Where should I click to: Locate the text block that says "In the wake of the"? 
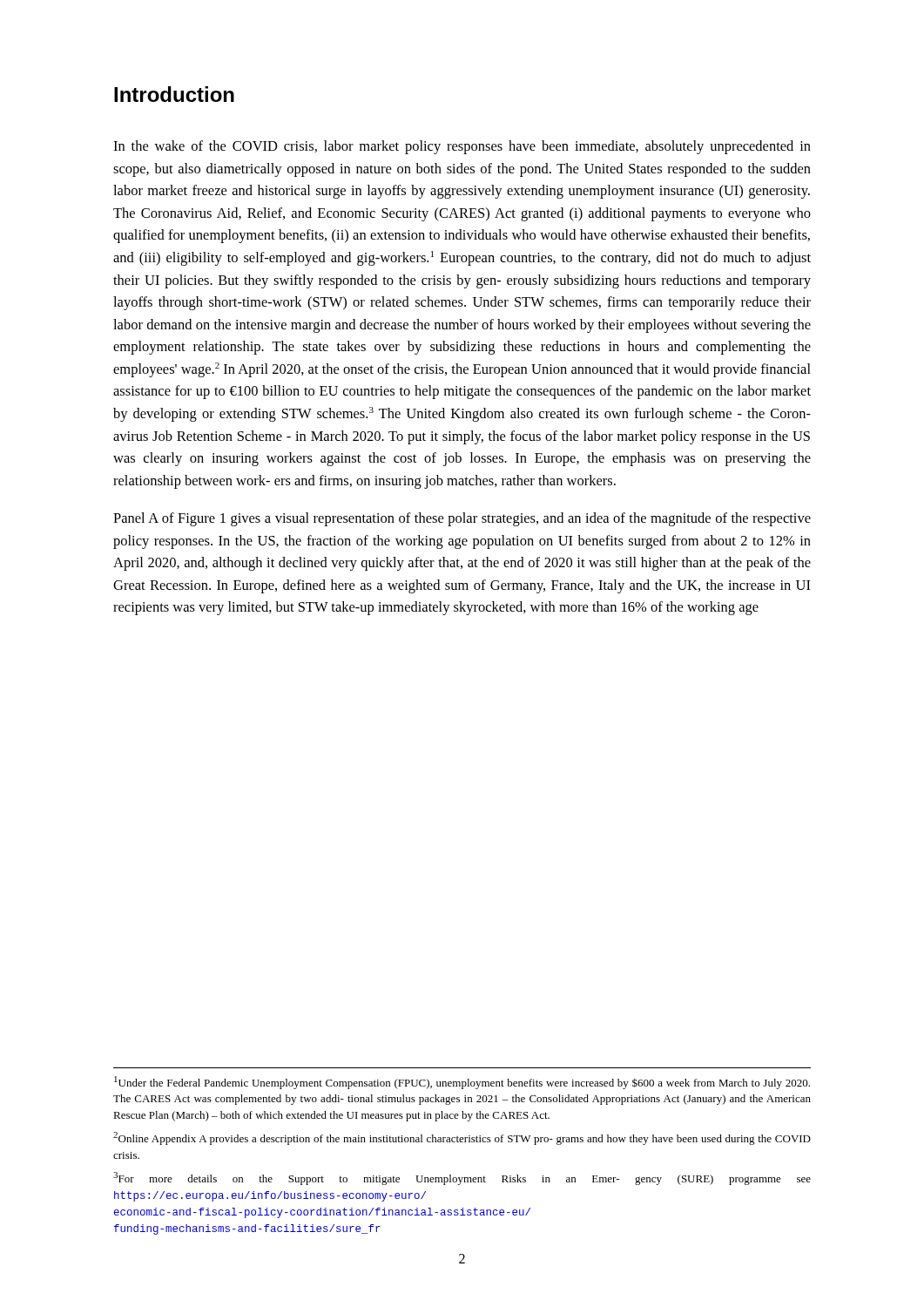(462, 313)
